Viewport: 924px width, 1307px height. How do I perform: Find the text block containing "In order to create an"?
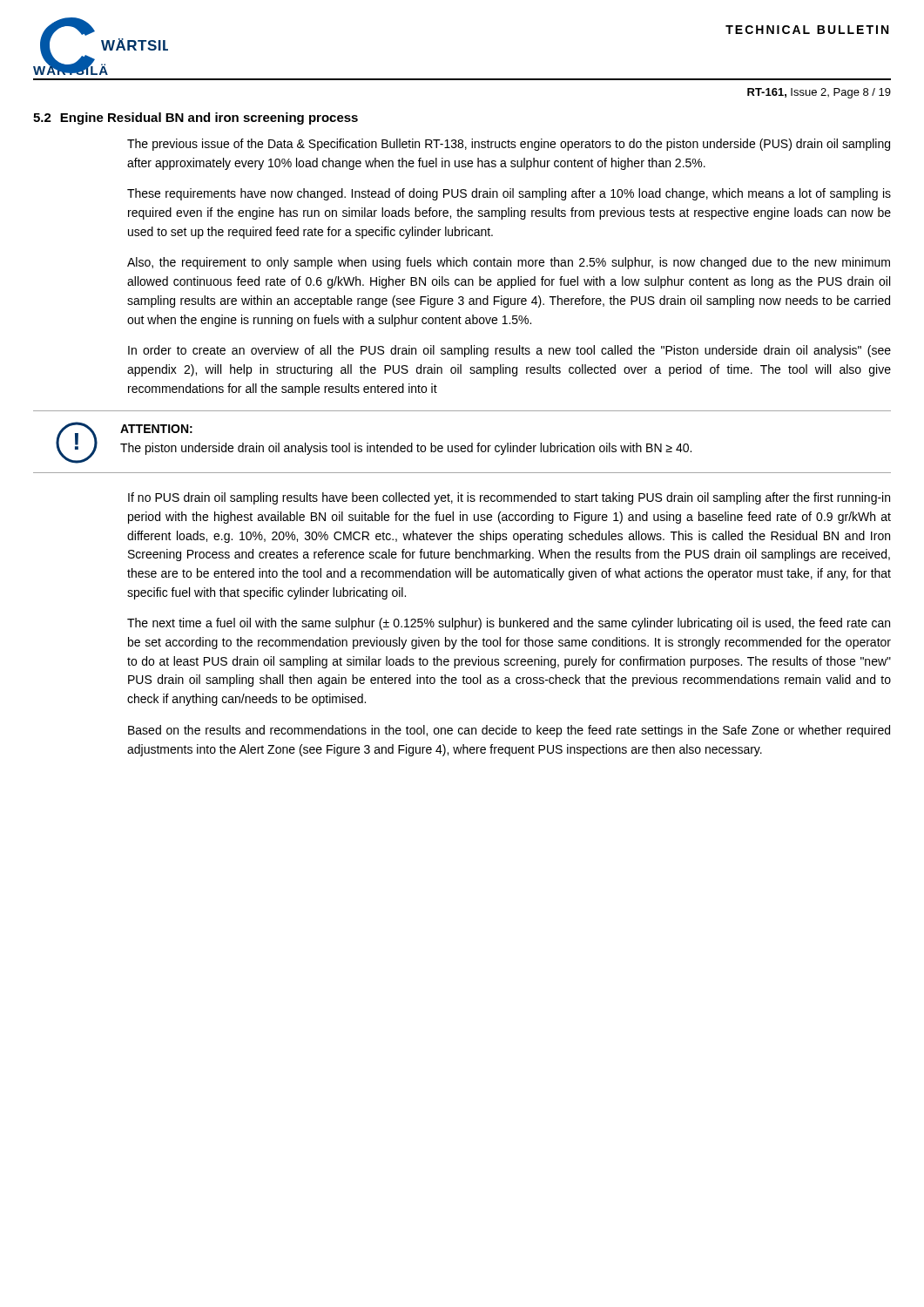point(509,369)
